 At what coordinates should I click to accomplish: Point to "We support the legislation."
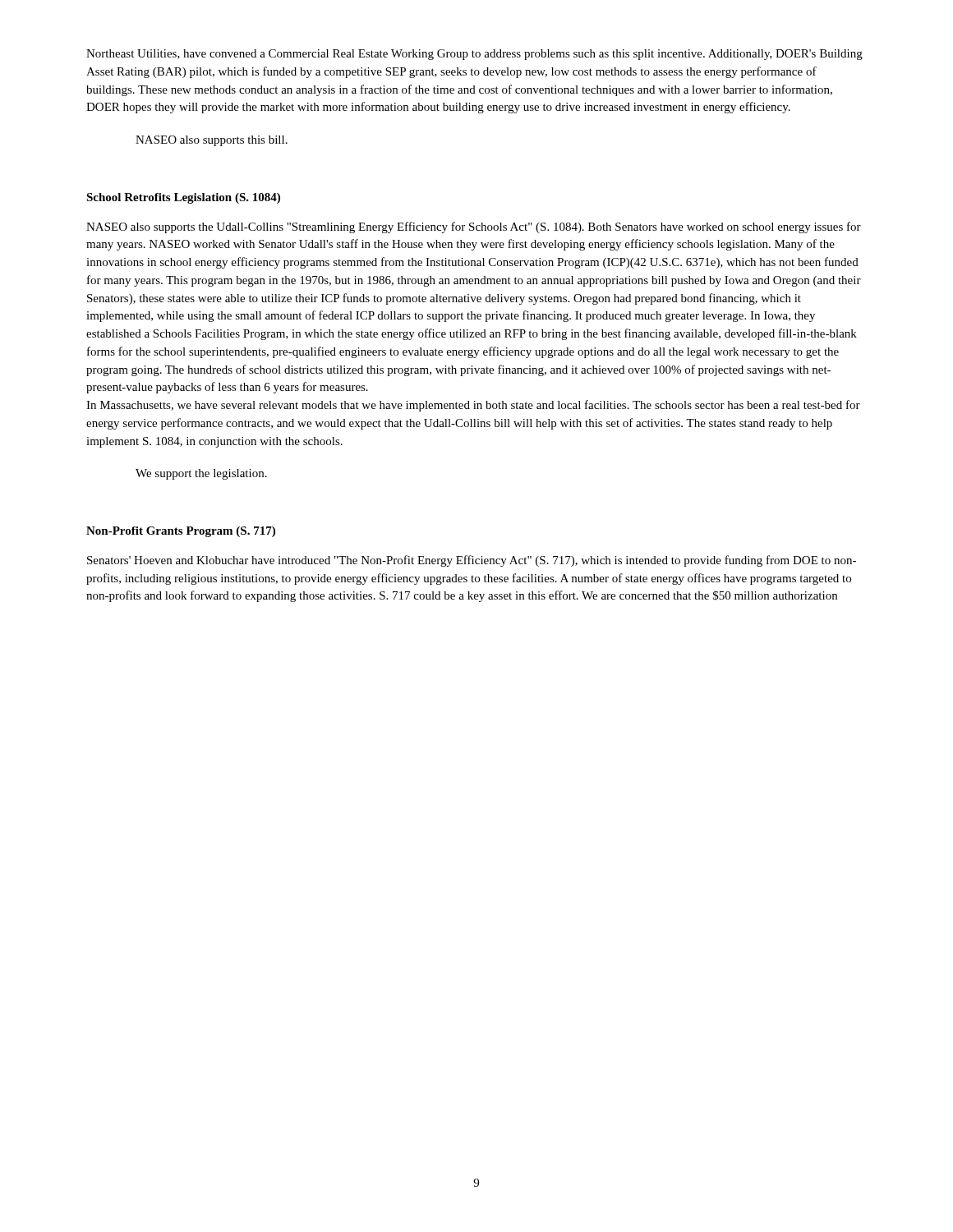coord(201,473)
